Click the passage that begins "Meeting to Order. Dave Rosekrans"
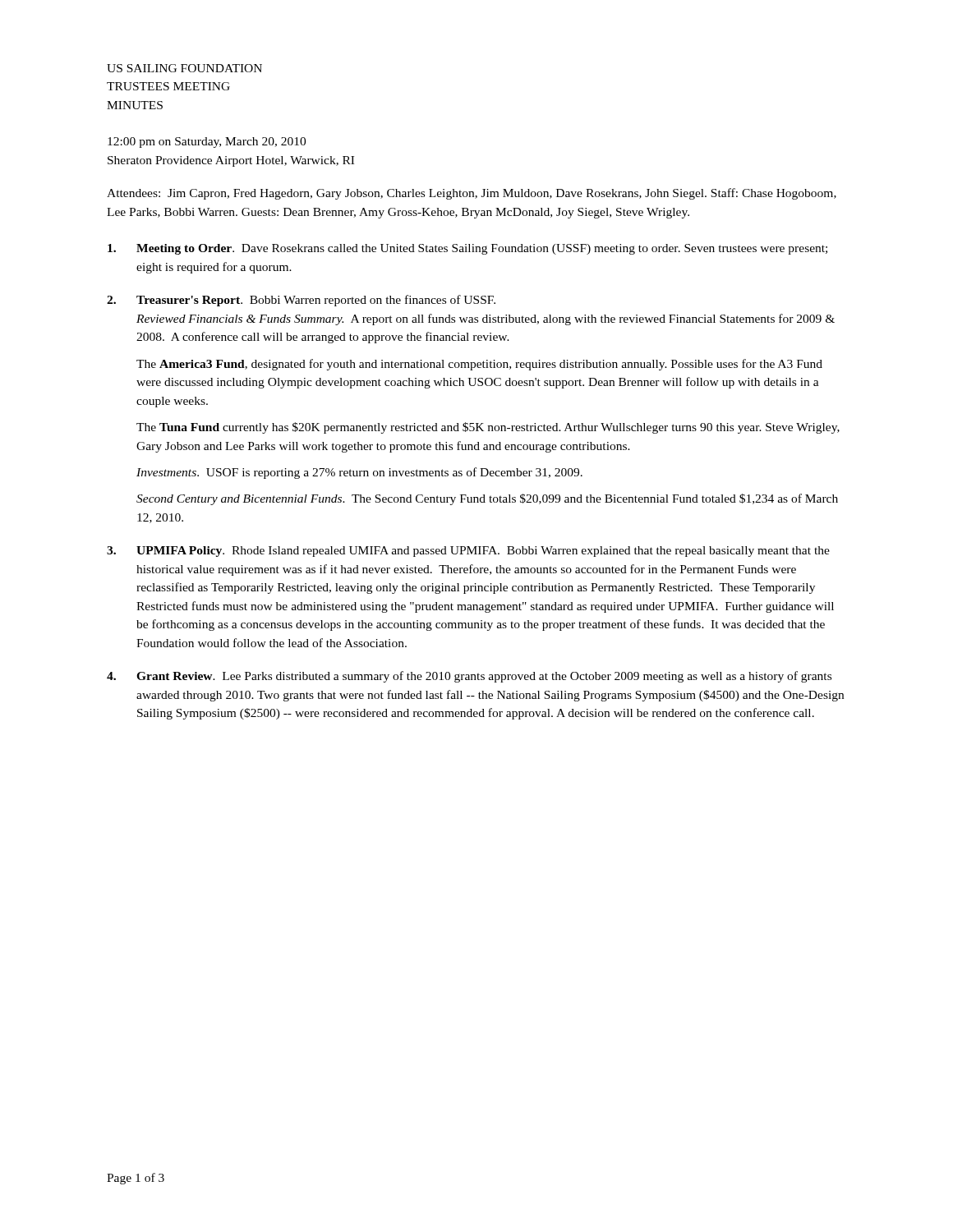This screenshot has height=1232, width=953. (x=476, y=258)
